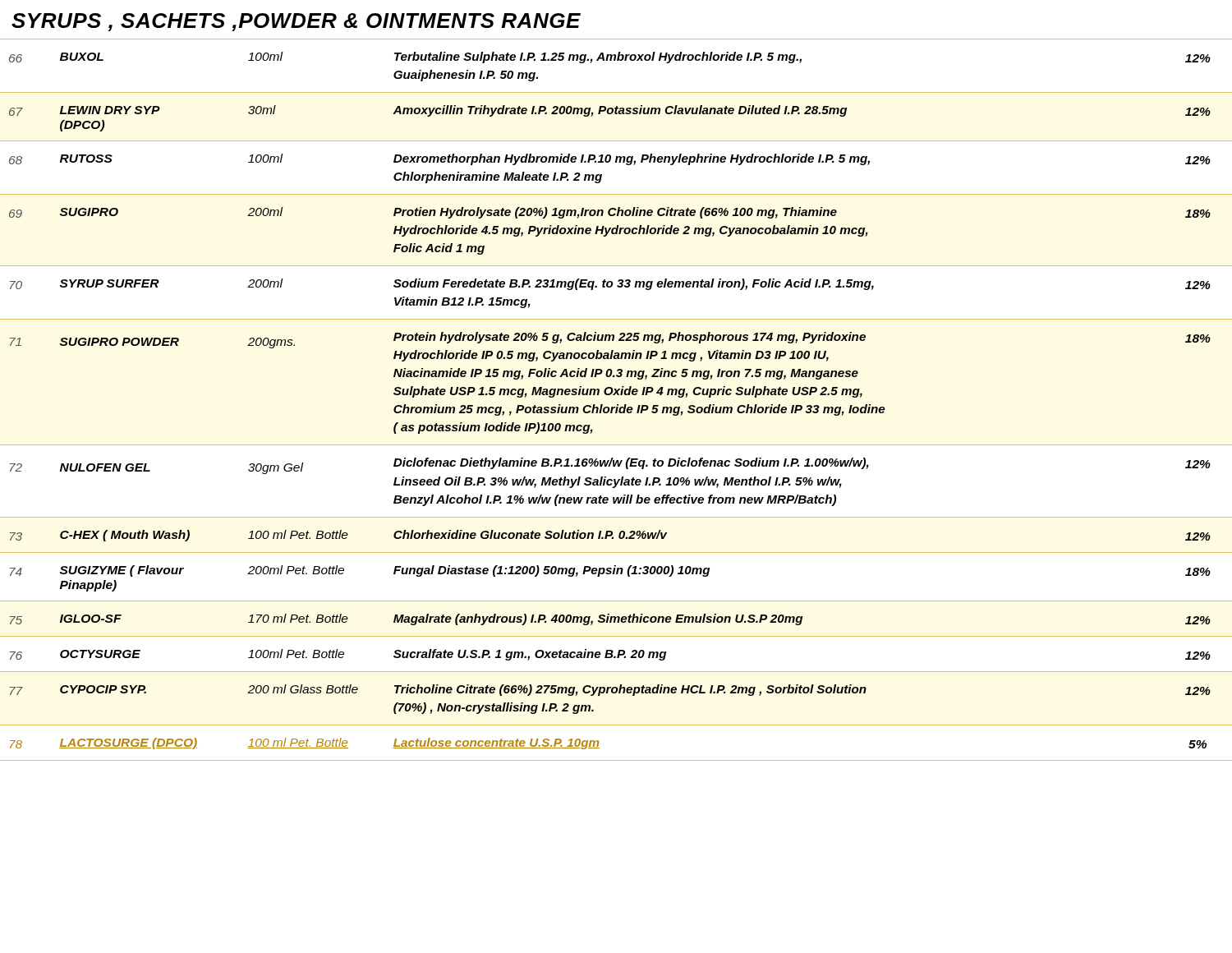Find the title

616,21
